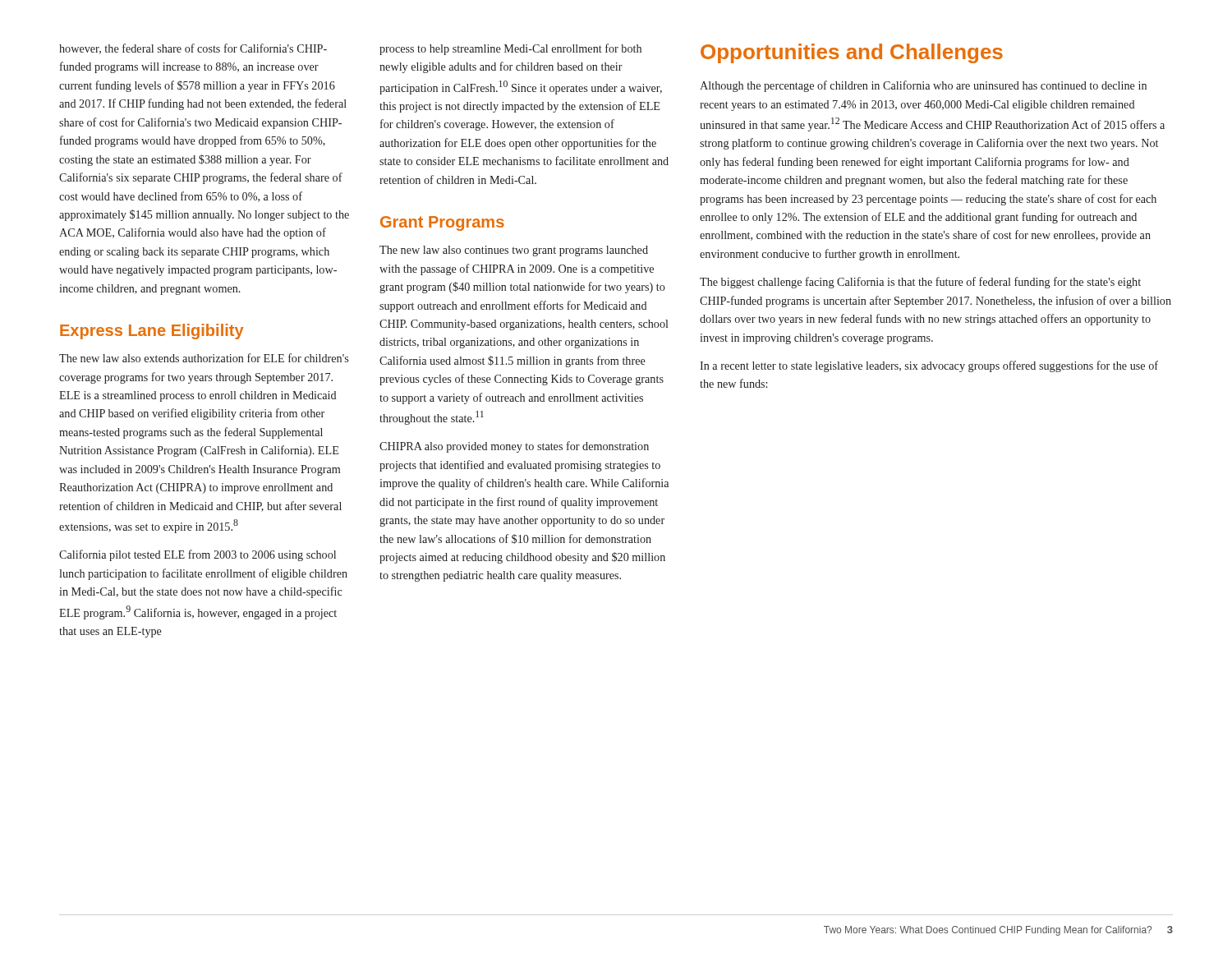Point to the text block starting "however, the federal"
The width and height of the screenshot is (1232, 953).
pos(205,168)
